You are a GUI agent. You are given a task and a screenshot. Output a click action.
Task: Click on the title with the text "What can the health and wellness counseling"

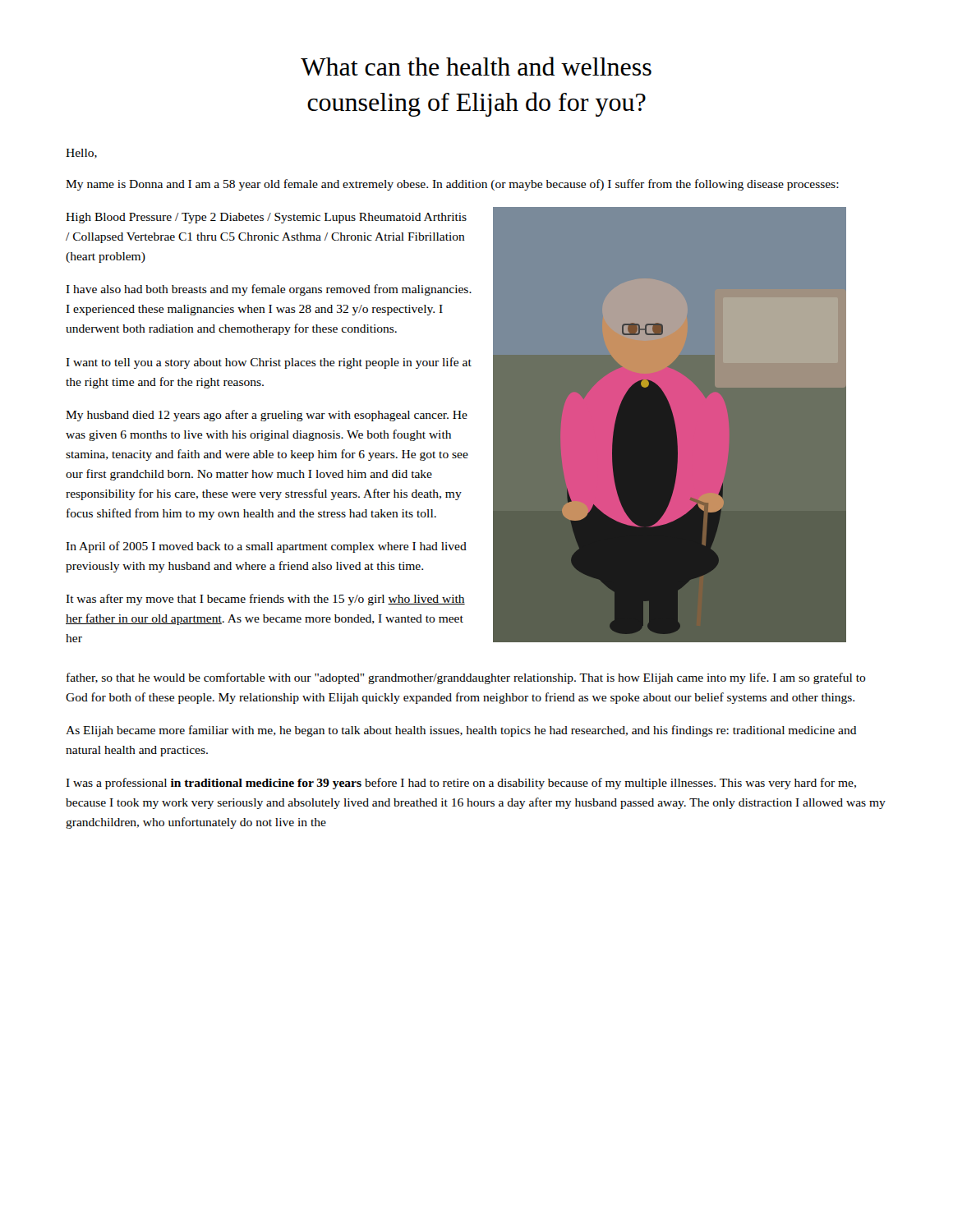[x=476, y=85]
